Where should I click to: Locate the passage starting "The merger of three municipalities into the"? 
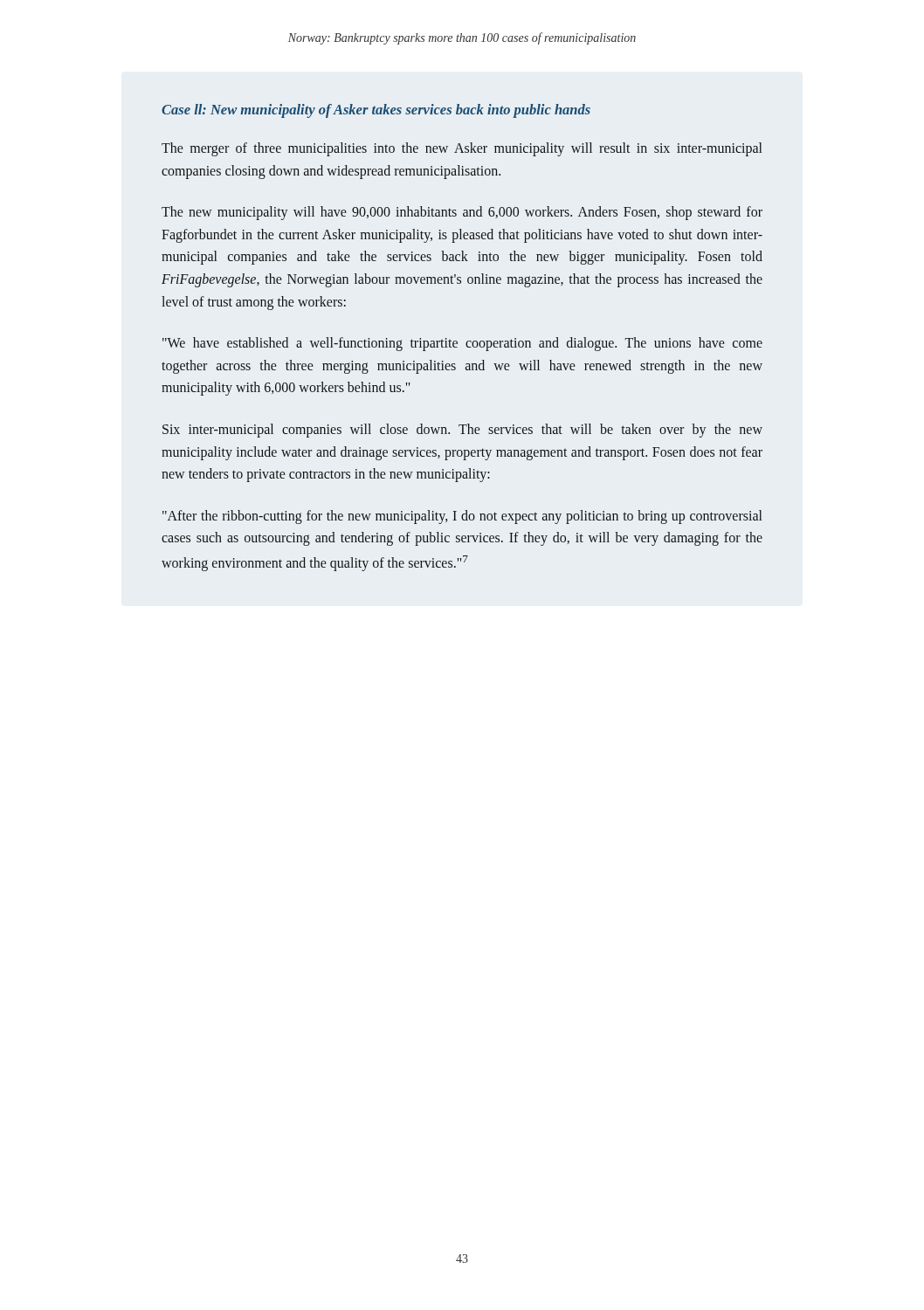462,159
